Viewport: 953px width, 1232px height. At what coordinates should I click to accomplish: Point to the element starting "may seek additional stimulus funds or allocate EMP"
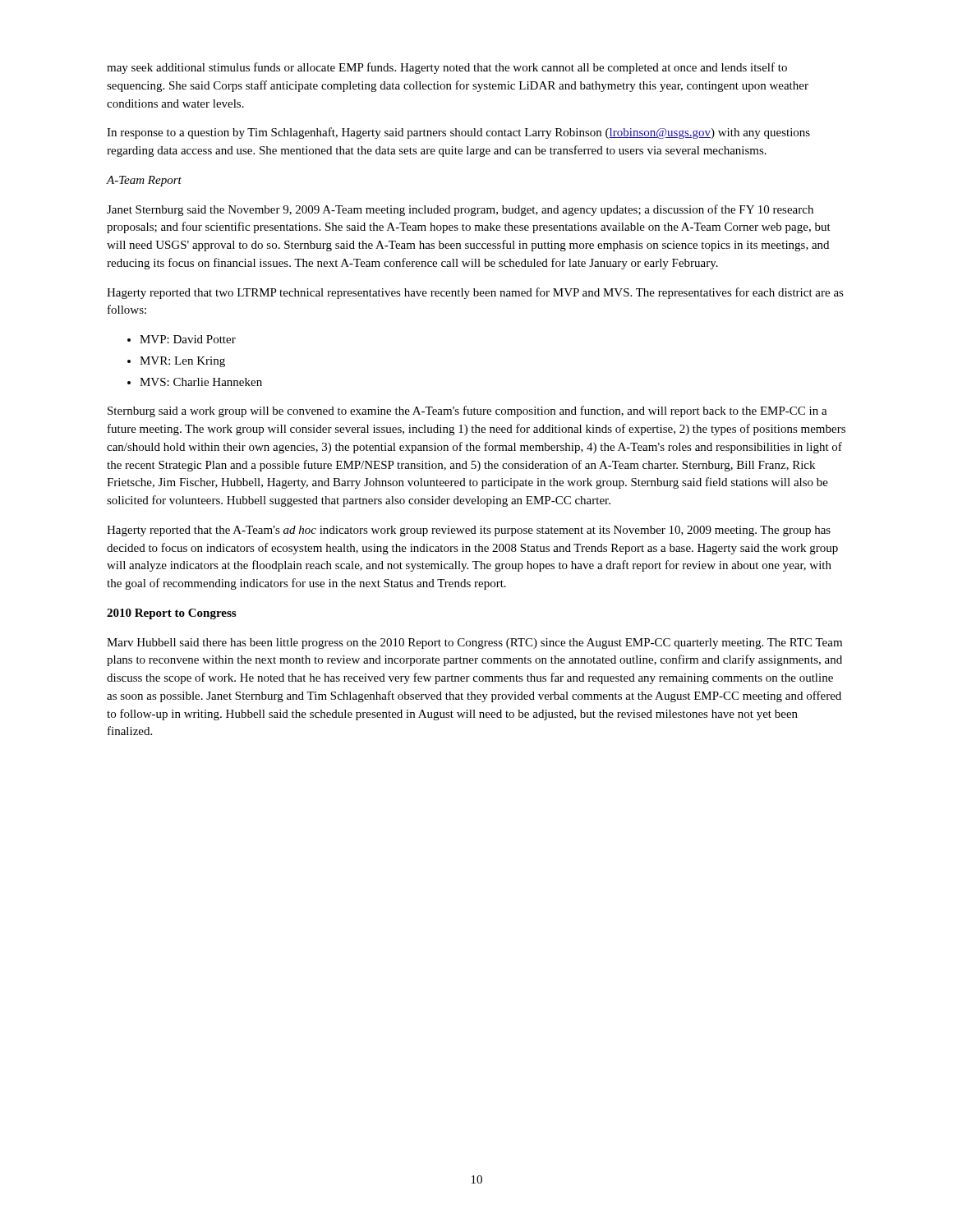(x=476, y=86)
